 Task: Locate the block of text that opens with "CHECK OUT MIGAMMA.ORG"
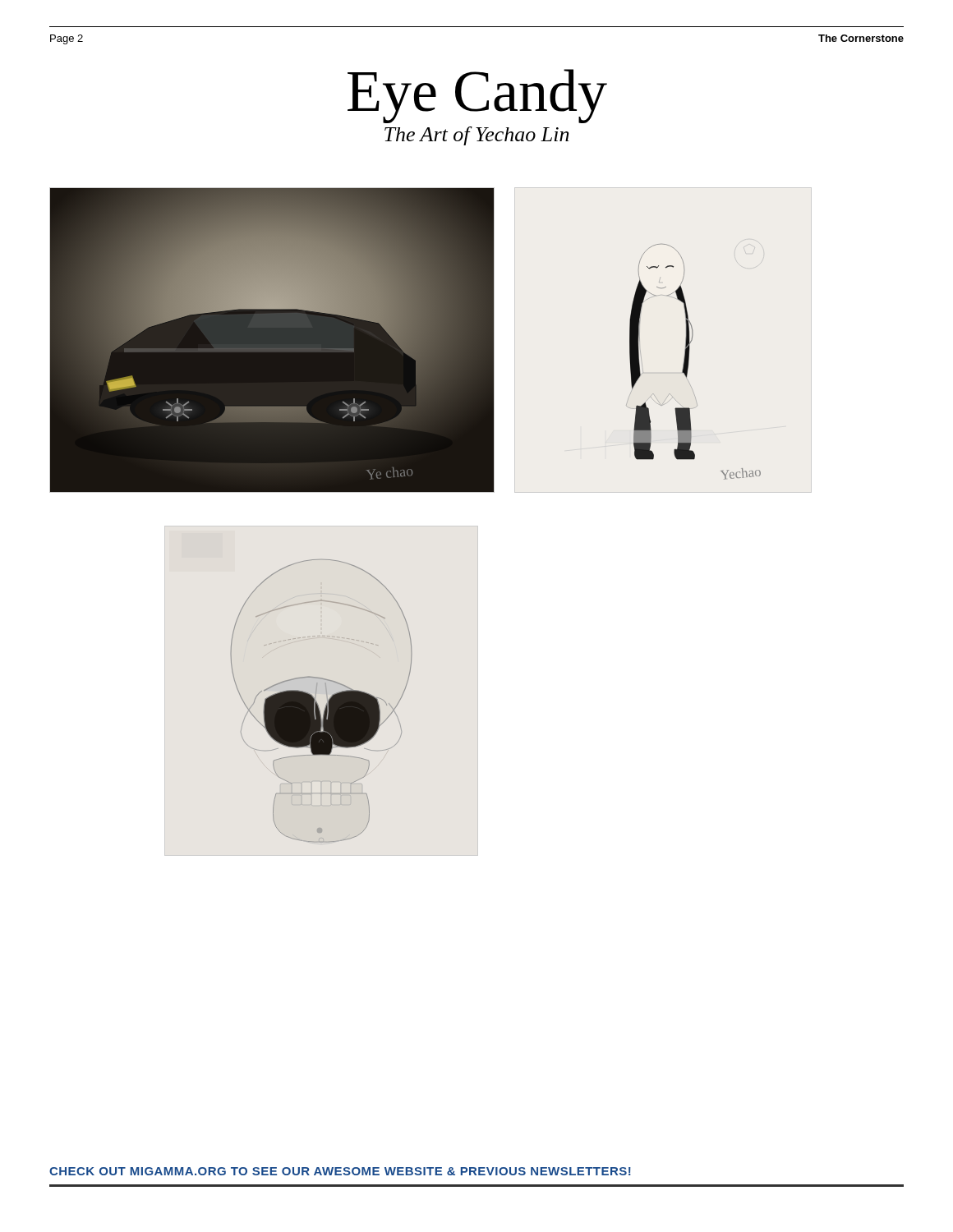point(476,1175)
